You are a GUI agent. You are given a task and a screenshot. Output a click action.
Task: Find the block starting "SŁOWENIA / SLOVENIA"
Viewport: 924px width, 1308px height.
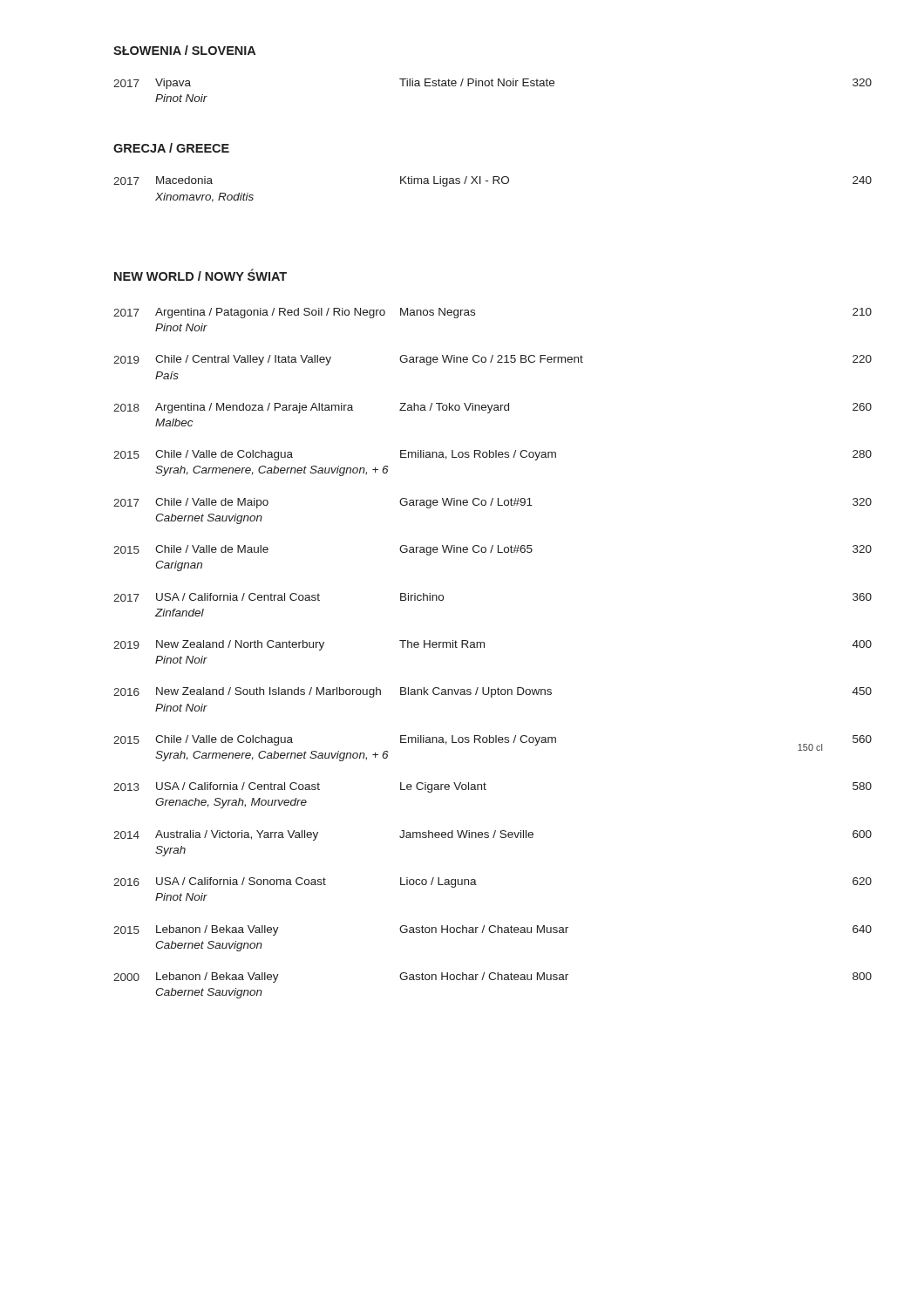tap(185, 51)
